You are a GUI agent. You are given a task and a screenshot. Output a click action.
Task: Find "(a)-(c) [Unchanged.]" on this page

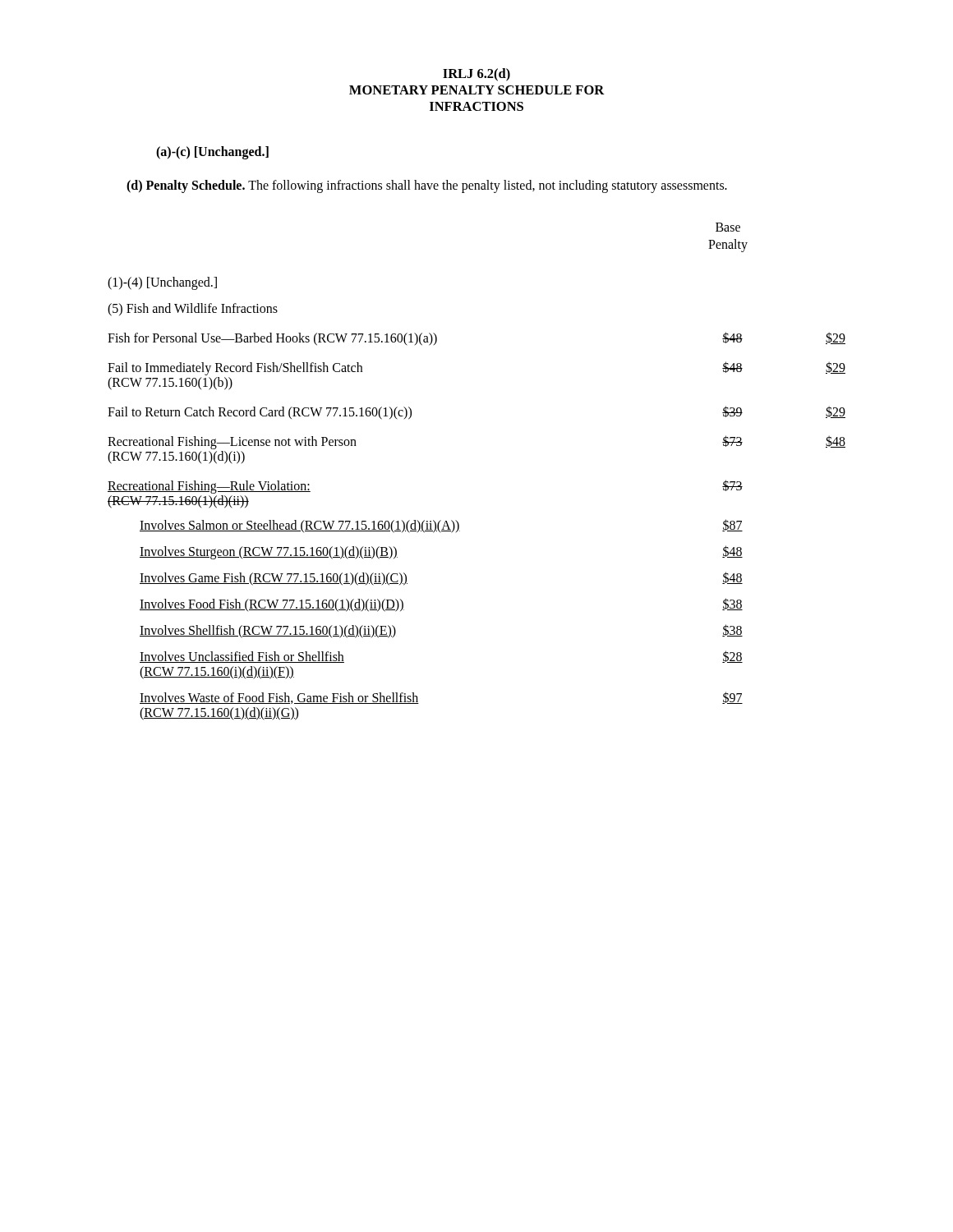point(213,152)
